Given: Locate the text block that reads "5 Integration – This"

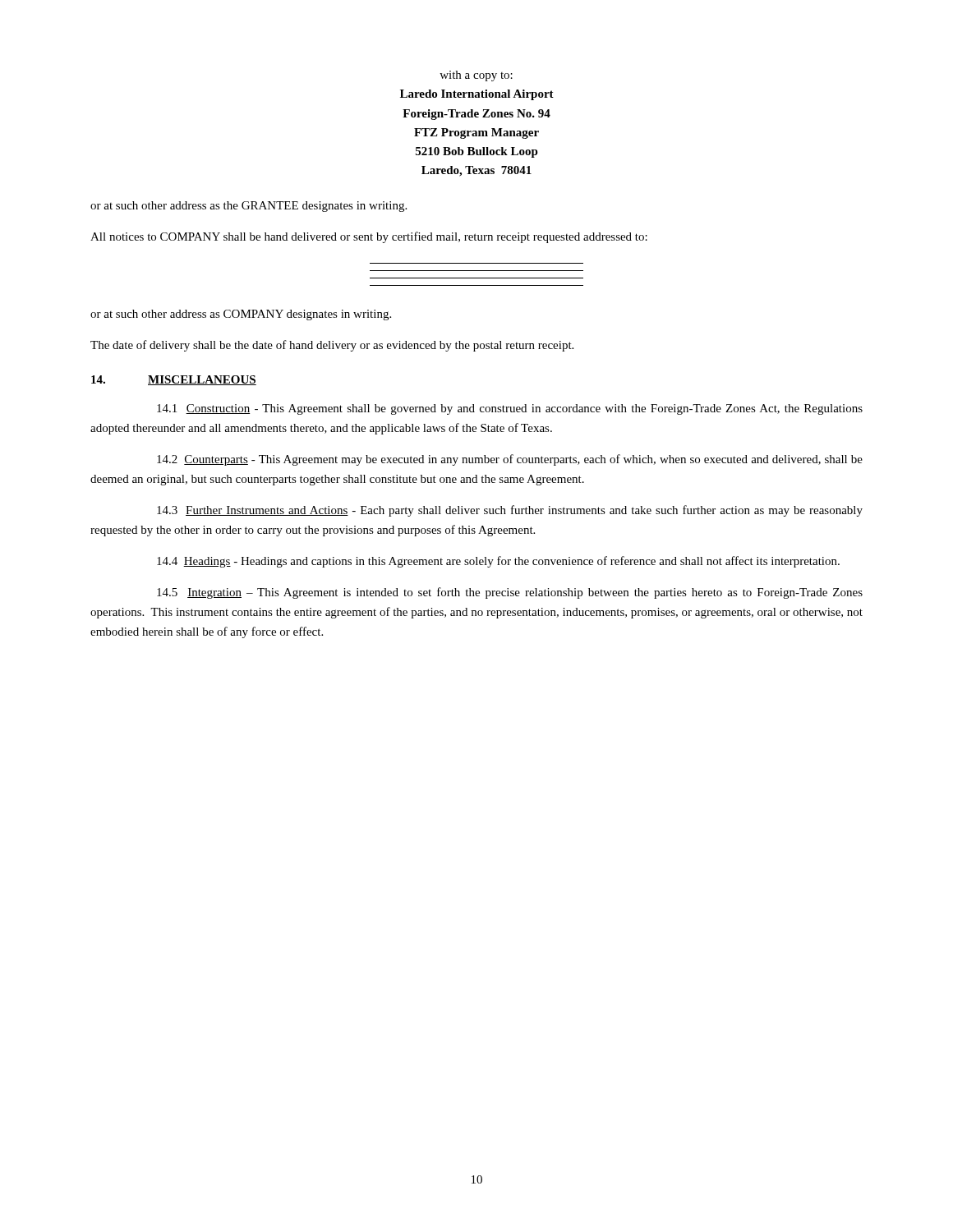Looking at the screenshot, I should click(476, 612).
